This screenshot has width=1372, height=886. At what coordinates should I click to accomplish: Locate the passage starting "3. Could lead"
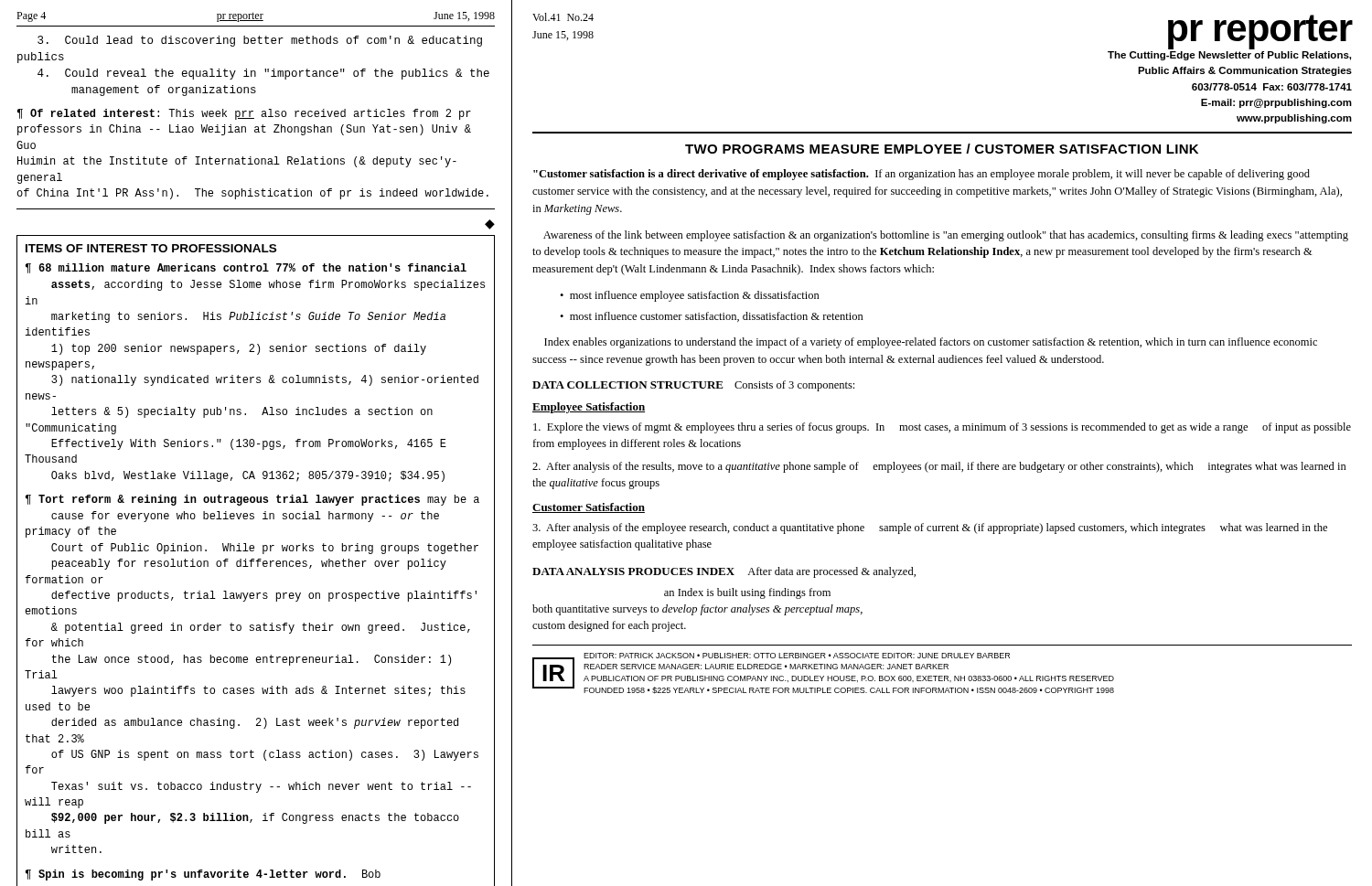[x=253, y=66]
